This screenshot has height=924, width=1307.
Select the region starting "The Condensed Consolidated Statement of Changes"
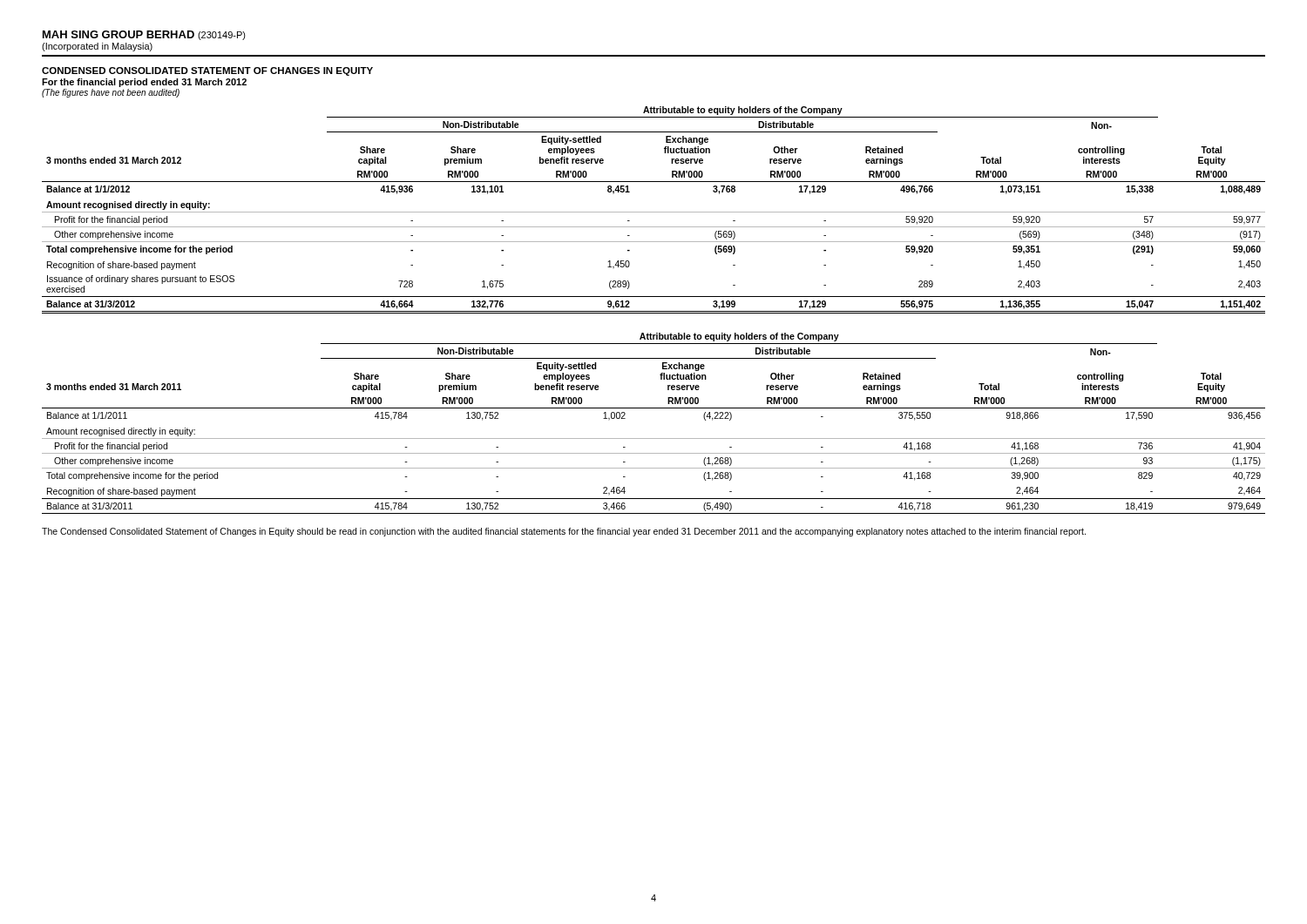click(564, 531)
